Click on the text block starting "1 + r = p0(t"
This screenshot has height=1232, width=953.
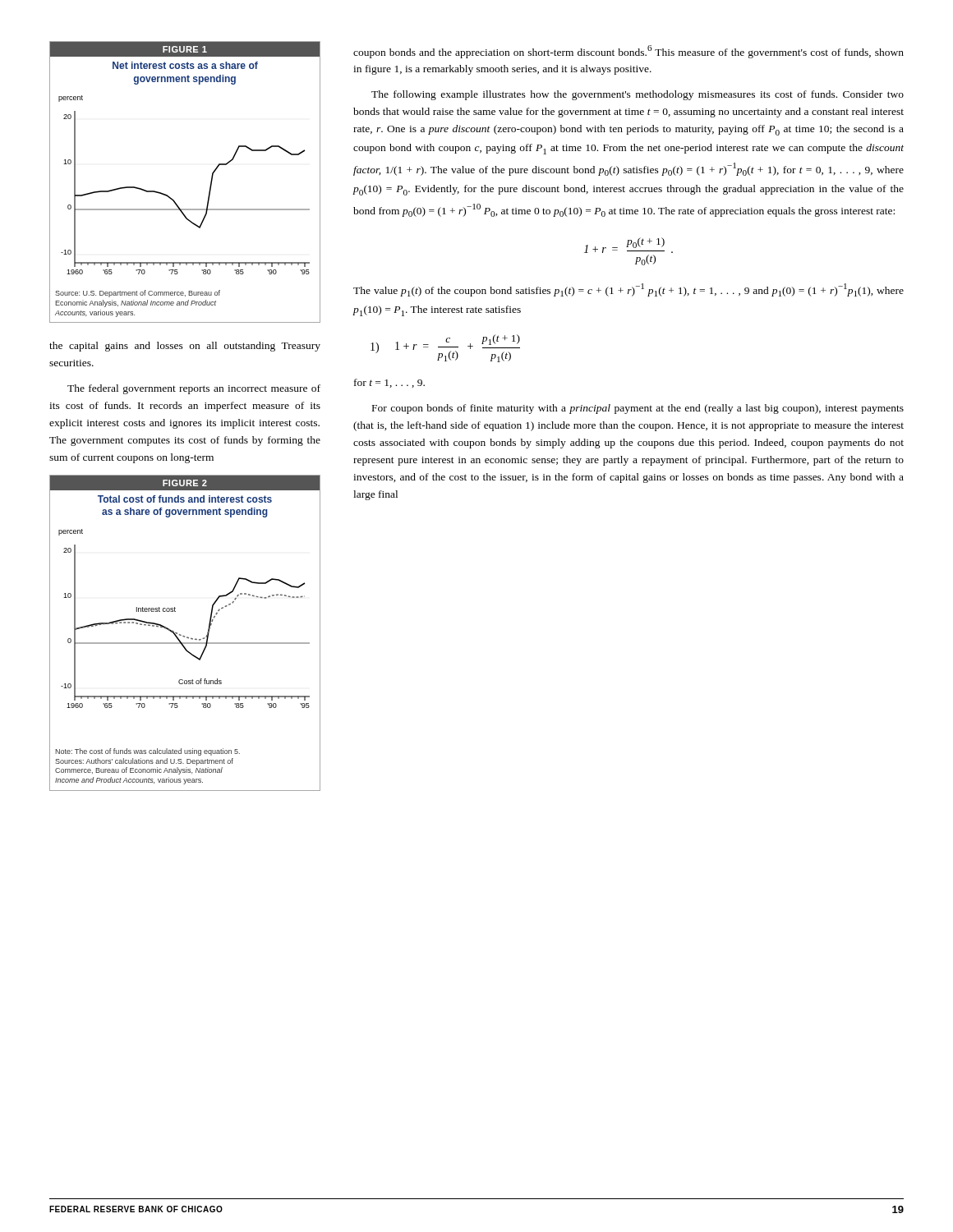[629, 250]
